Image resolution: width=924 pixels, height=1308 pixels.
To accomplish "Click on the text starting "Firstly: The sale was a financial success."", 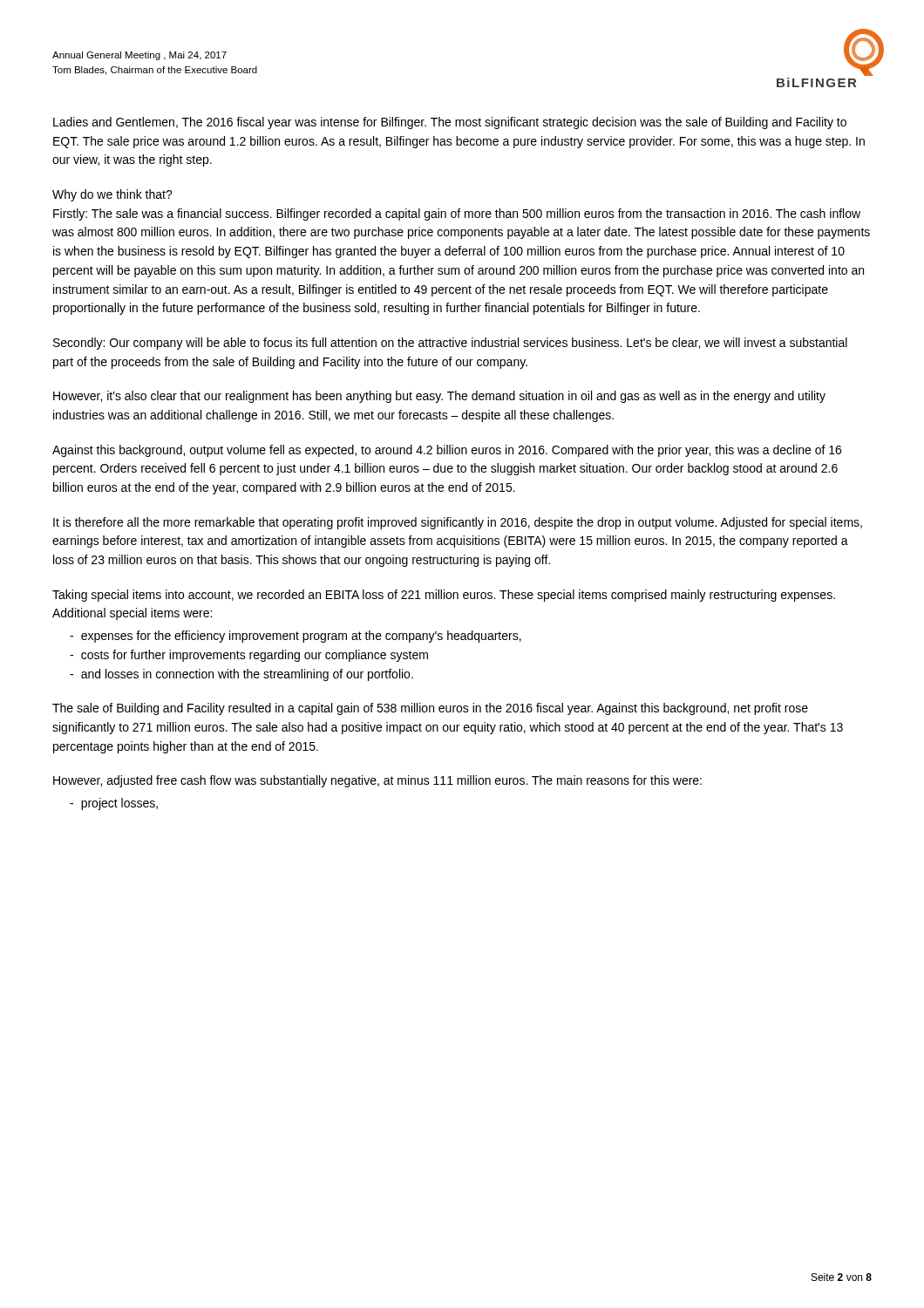I will tap(461, 261).
